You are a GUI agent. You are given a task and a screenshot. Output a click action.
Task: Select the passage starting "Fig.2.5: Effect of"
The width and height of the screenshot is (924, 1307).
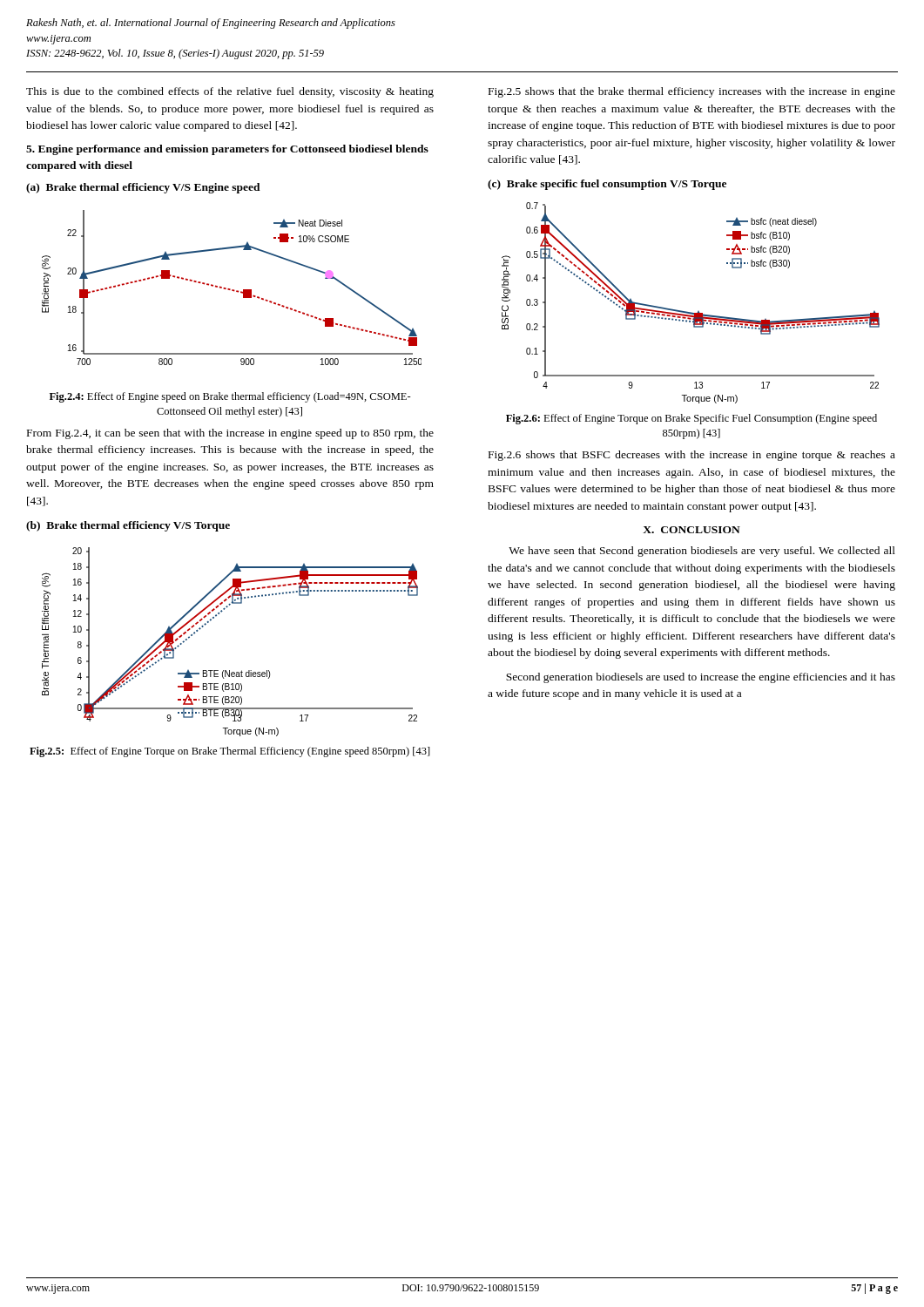point(230,752)
